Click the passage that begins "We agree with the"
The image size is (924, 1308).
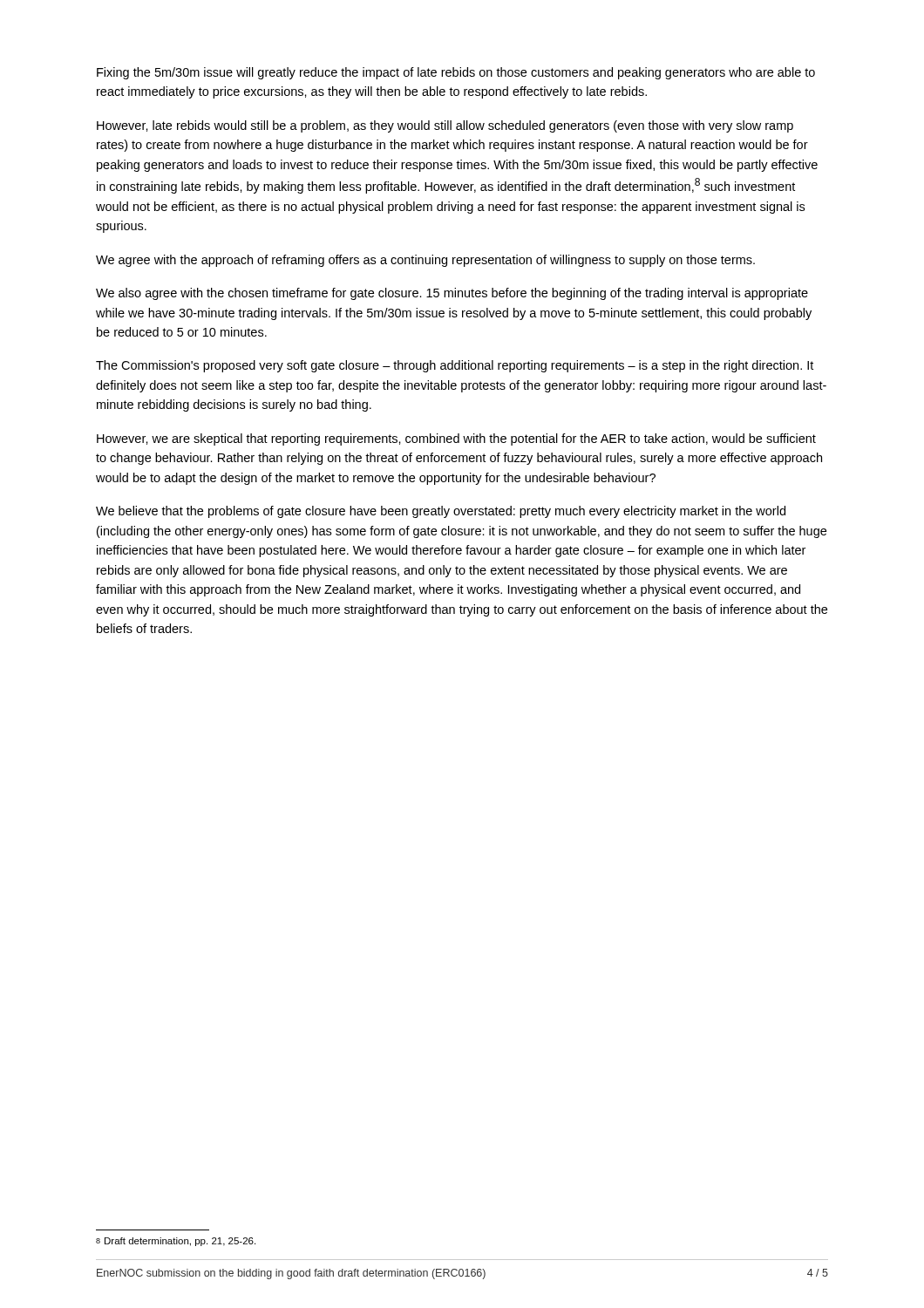pos(426,260)
